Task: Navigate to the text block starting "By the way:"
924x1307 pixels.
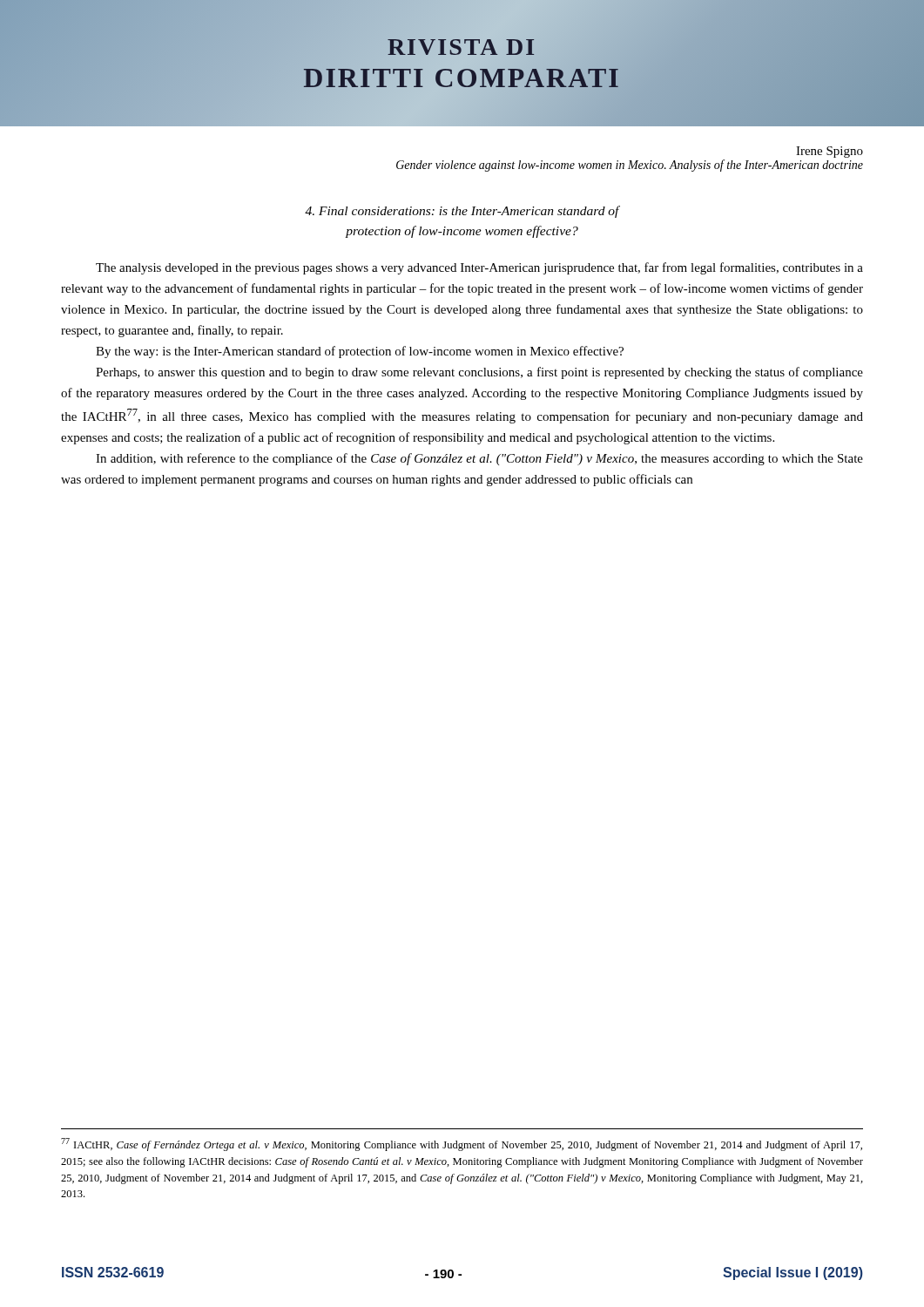Action: click(462, 351)
